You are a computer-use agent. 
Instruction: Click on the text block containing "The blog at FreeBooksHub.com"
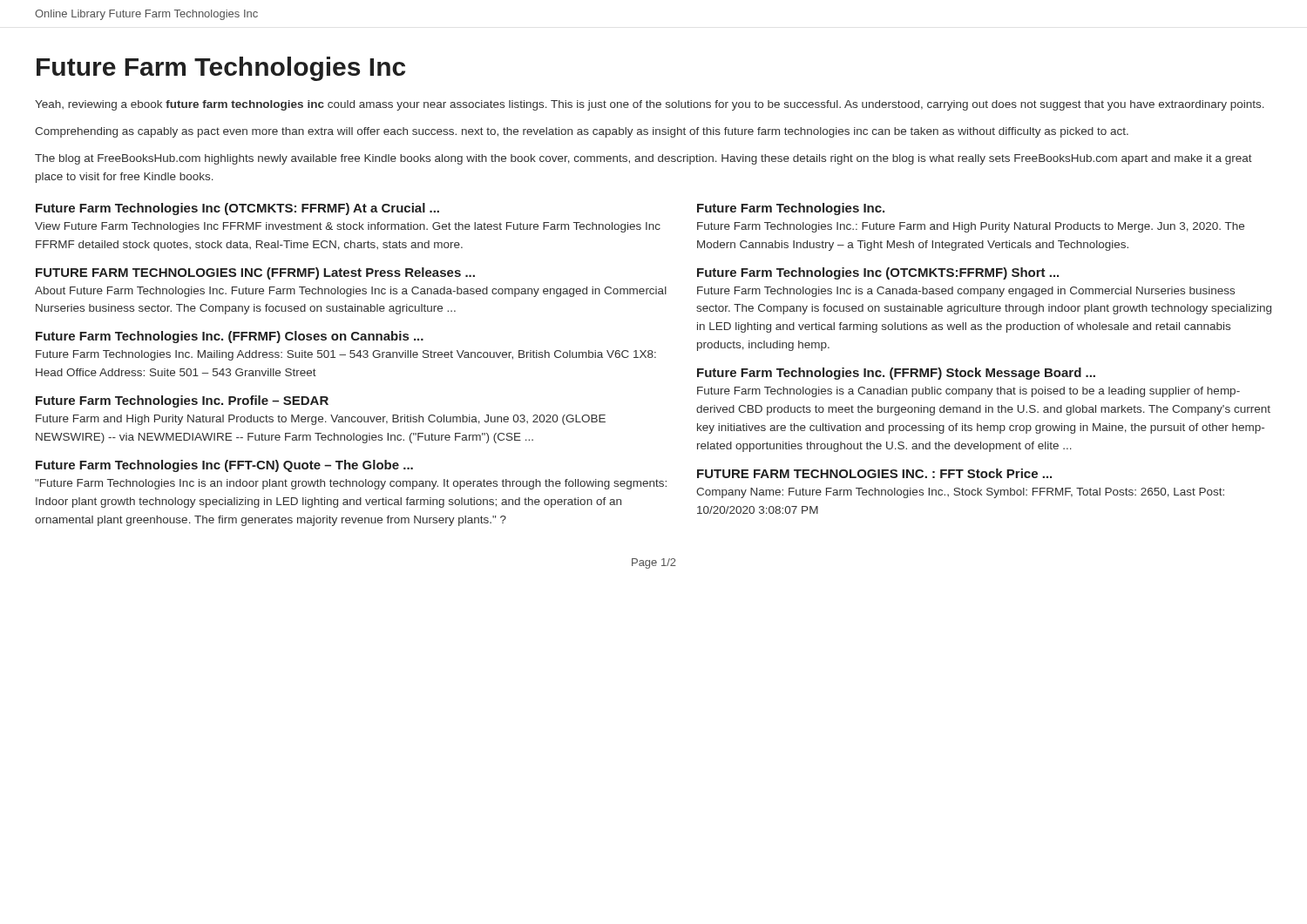(x=643, y=167)
